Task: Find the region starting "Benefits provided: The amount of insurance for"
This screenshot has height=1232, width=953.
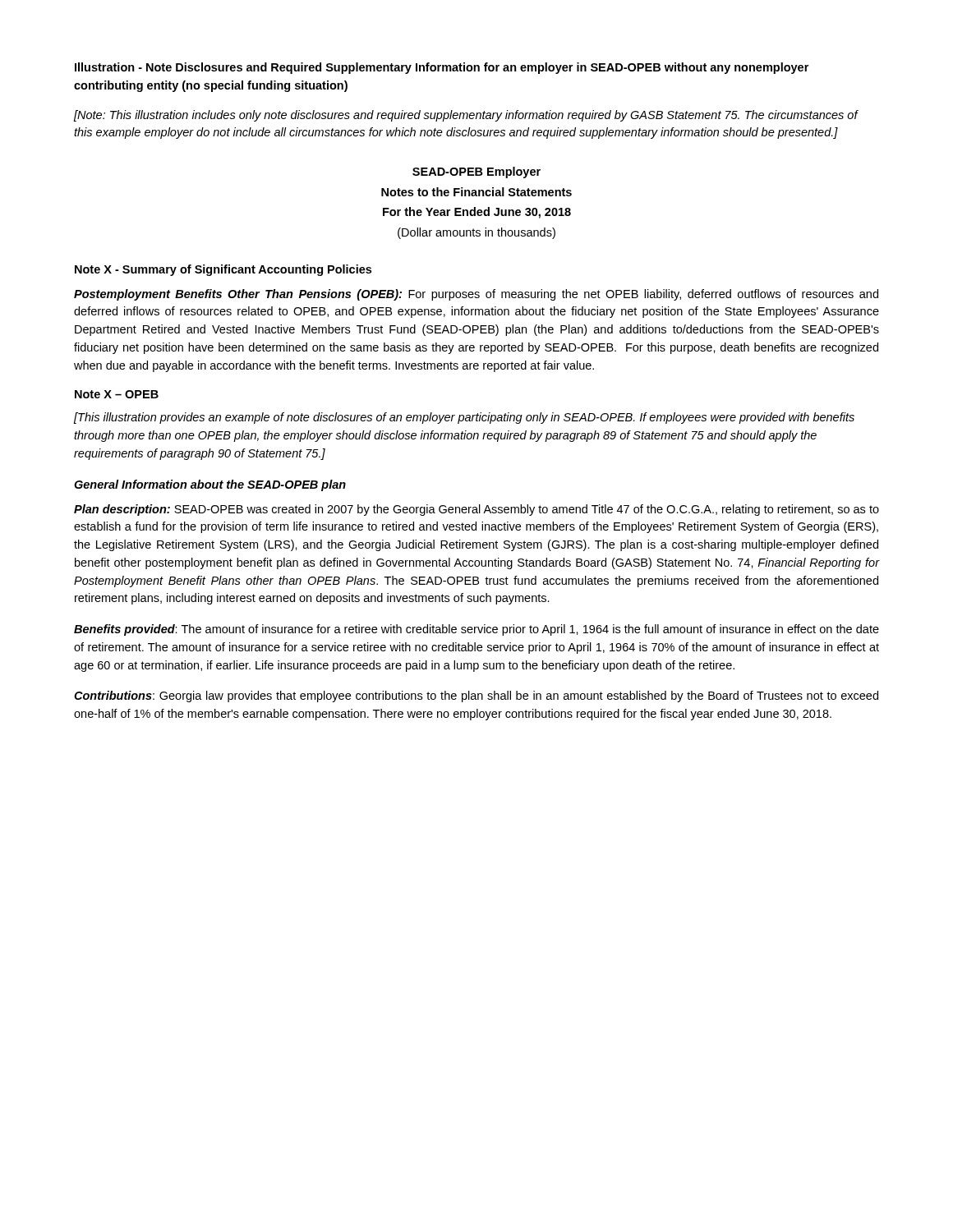Action: 476,647
